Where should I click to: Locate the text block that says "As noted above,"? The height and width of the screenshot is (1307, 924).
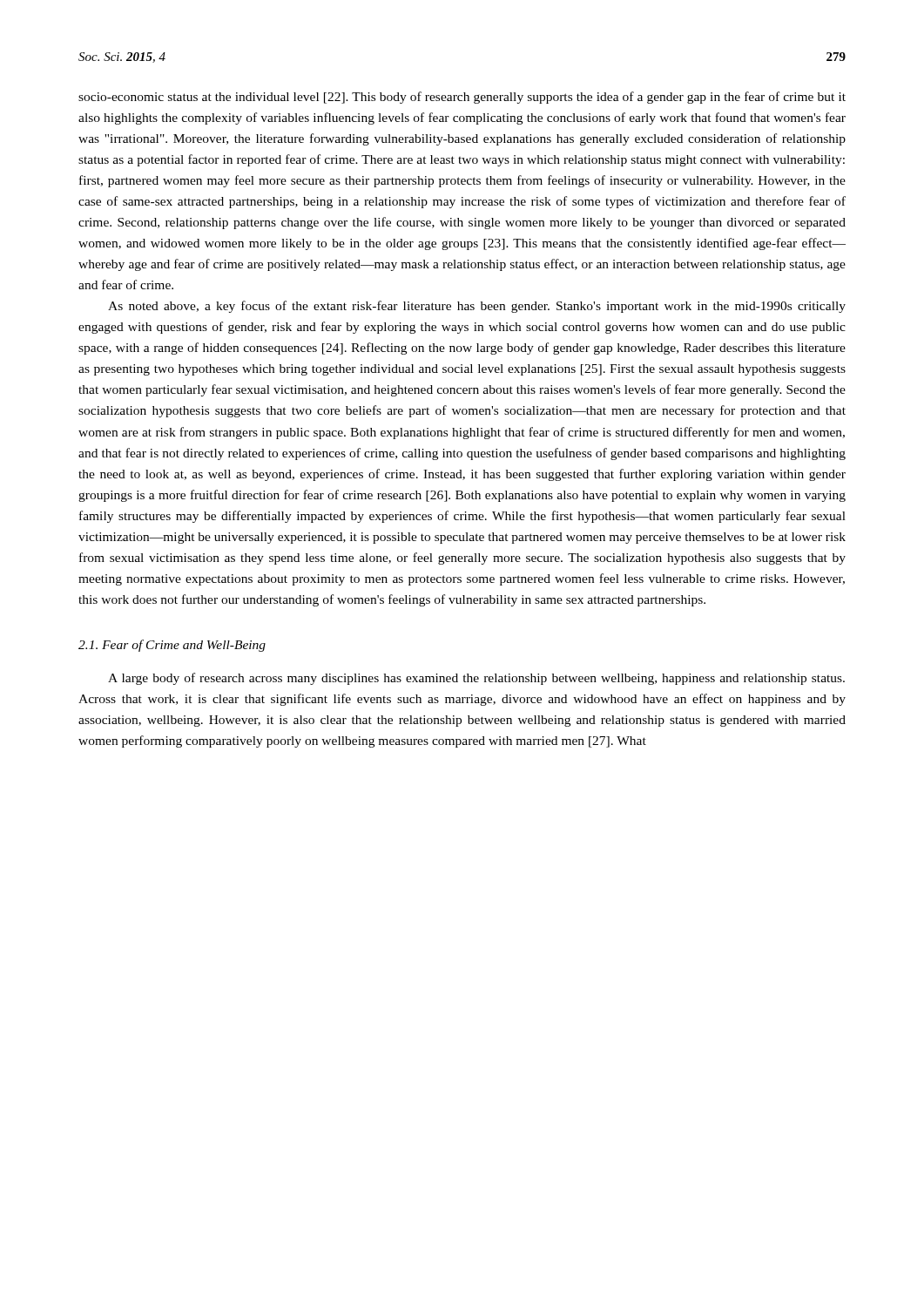462,452
